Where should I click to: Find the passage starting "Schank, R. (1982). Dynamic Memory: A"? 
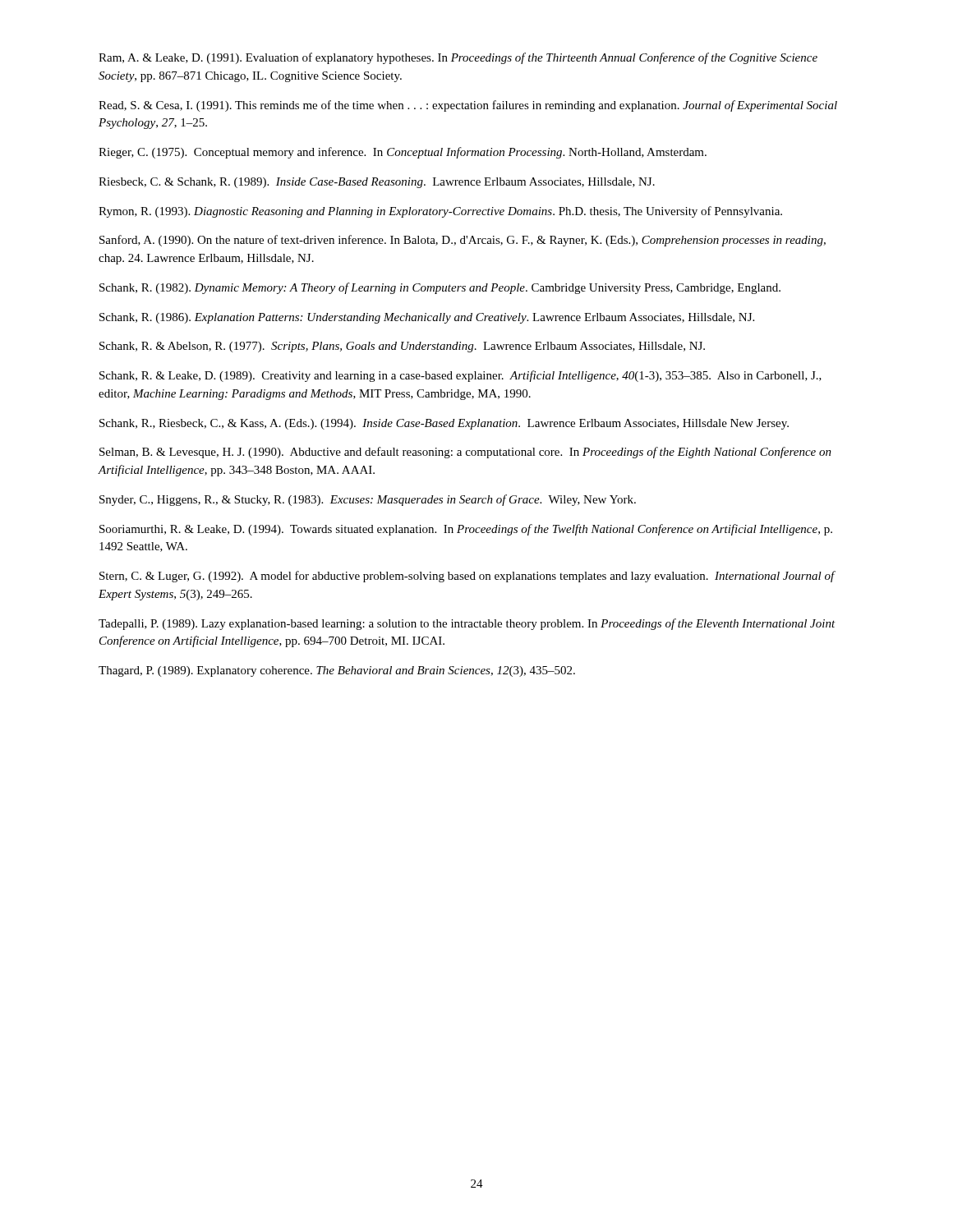[476, 288]
